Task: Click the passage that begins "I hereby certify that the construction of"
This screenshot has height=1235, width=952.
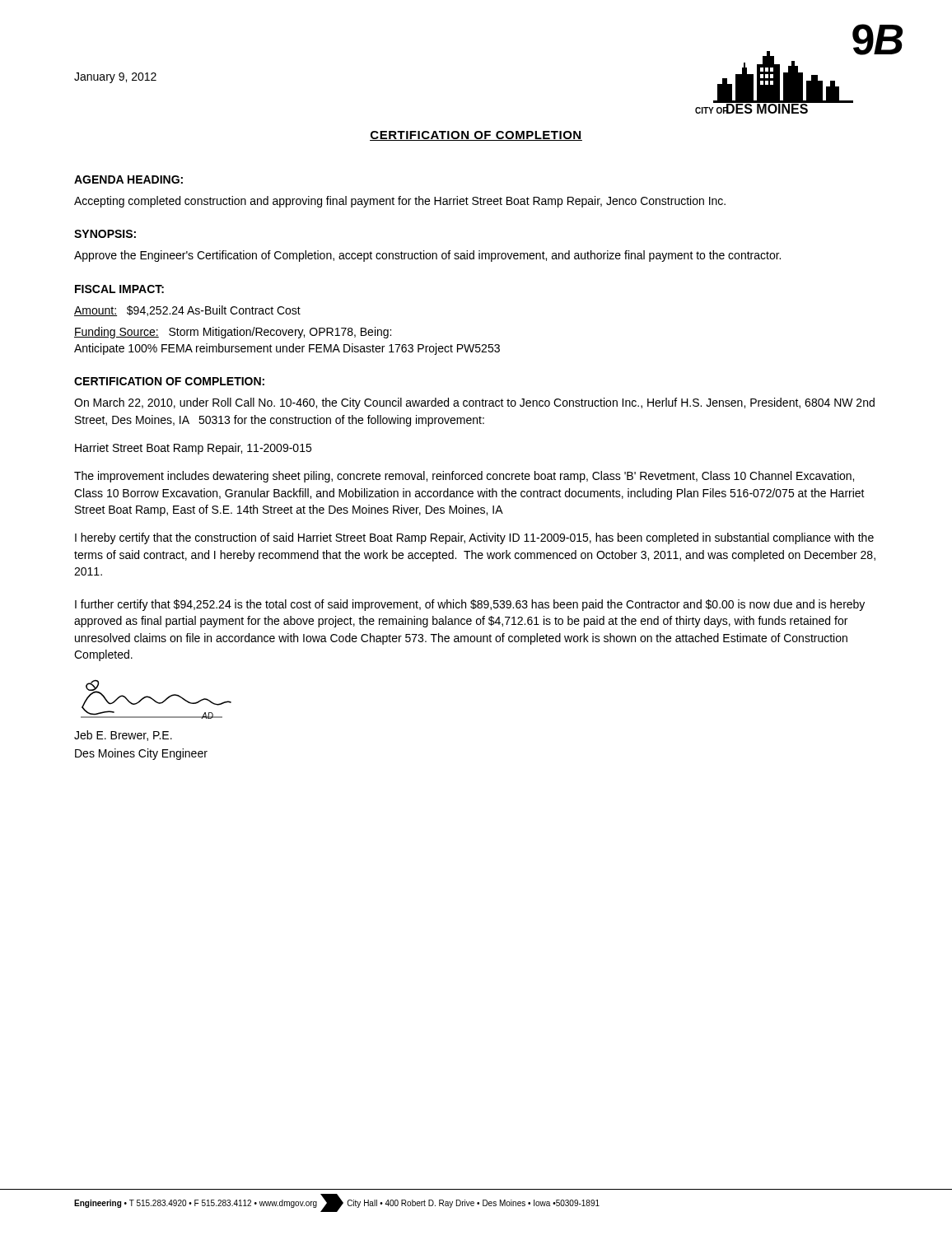Action: pos(475,555)
